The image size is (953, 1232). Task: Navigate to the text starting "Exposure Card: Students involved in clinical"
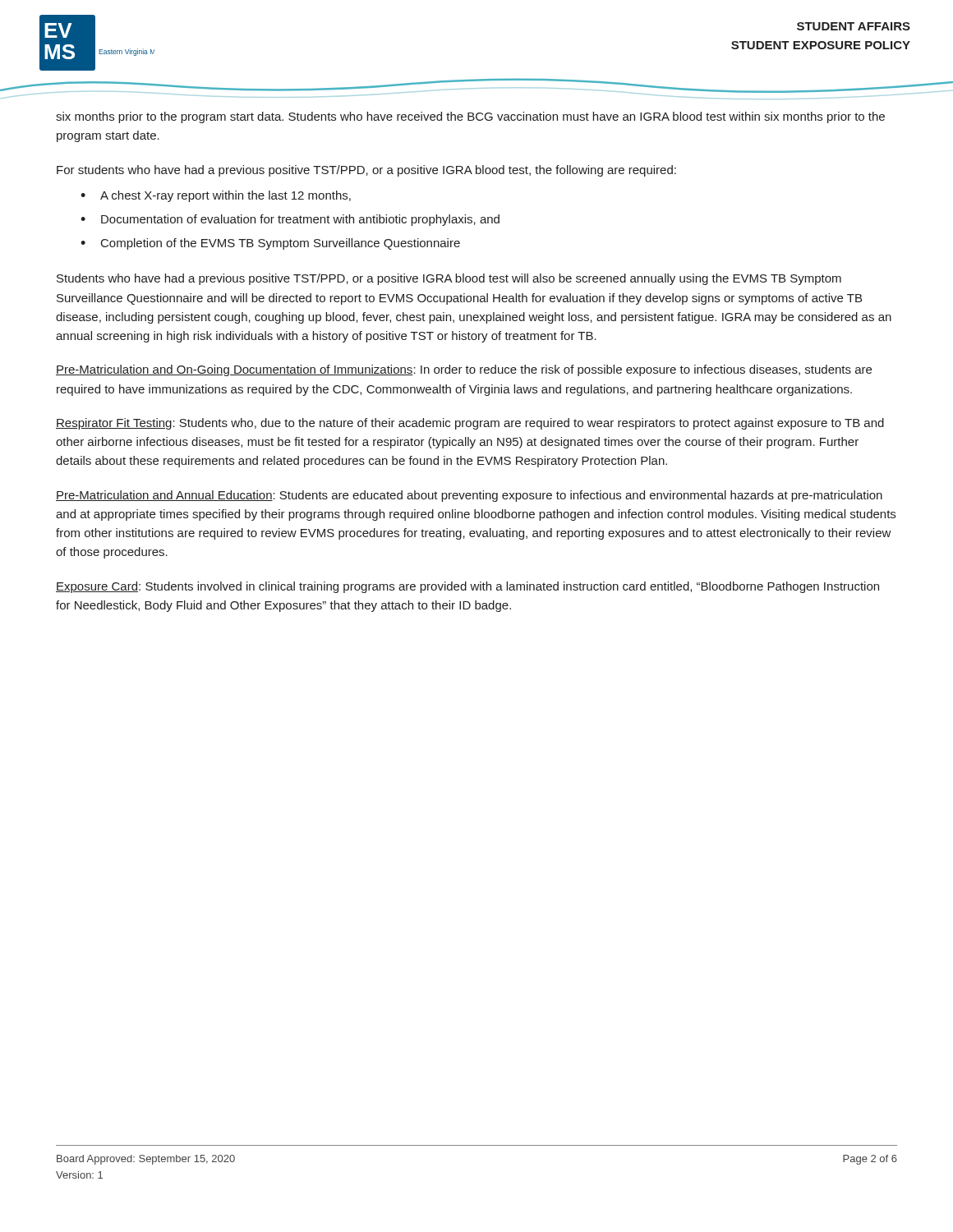coord(468,595)
